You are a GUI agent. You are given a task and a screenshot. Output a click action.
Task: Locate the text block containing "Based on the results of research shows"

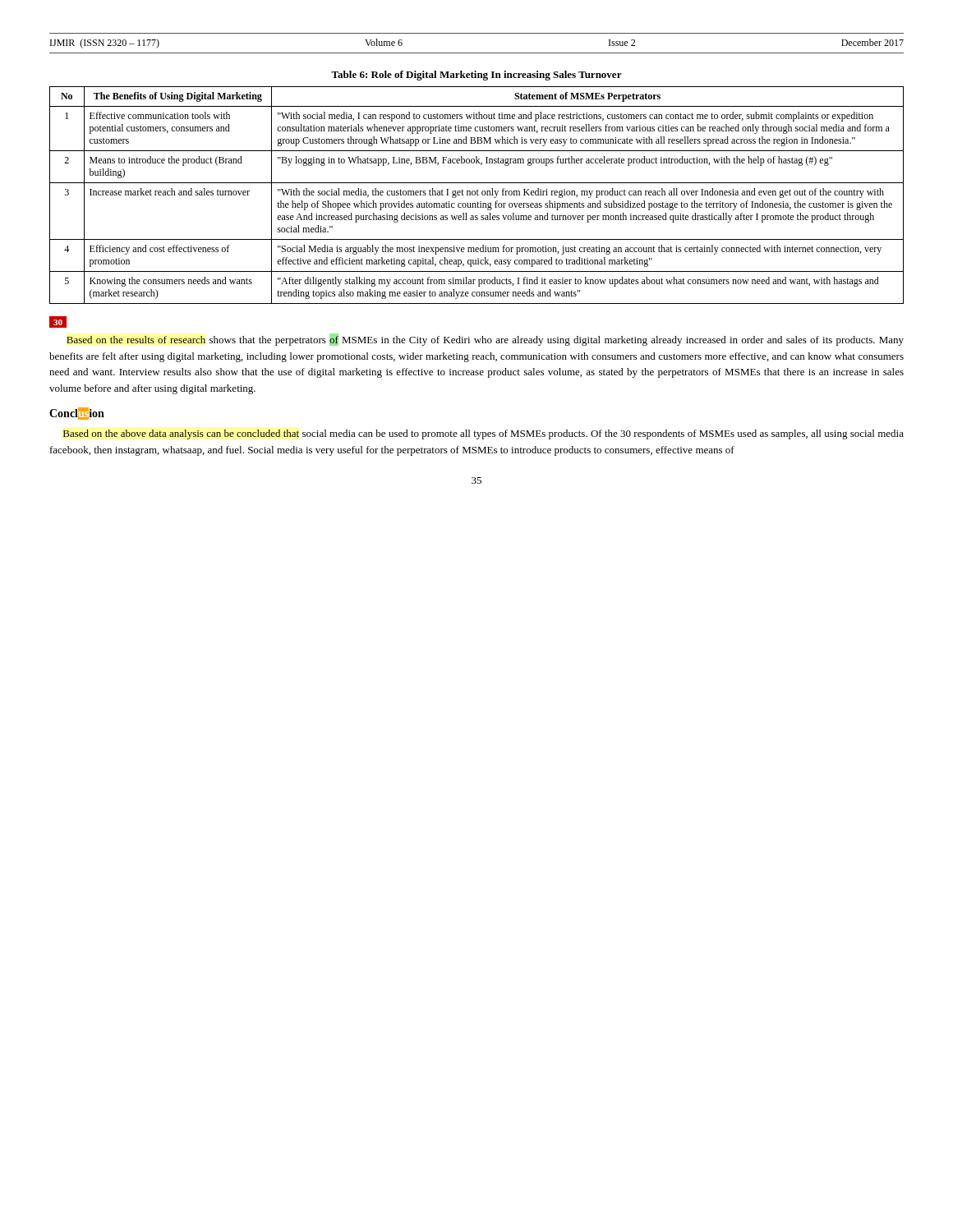pos(476,364)
